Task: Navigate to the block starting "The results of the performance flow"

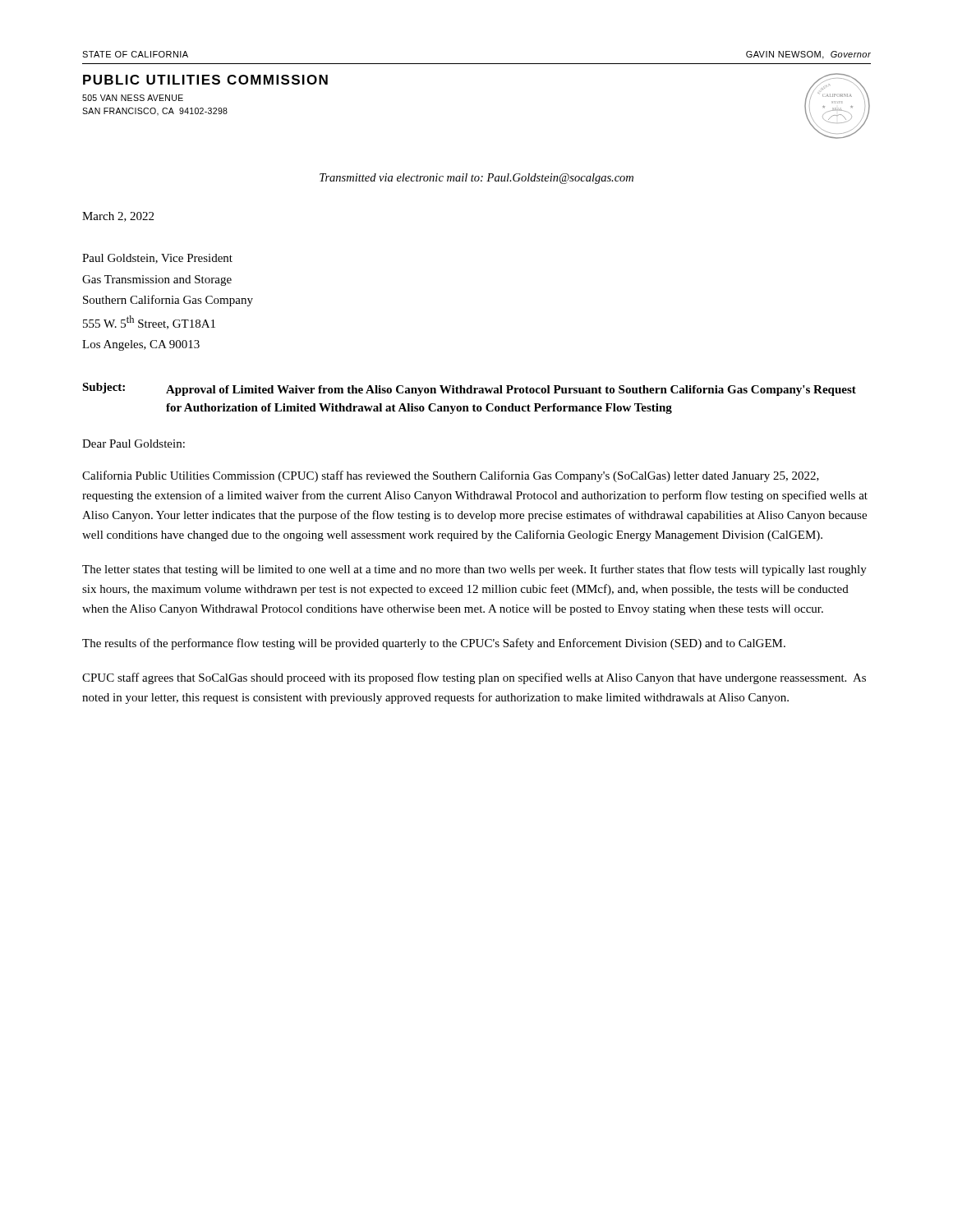Action: coord(434,643)
